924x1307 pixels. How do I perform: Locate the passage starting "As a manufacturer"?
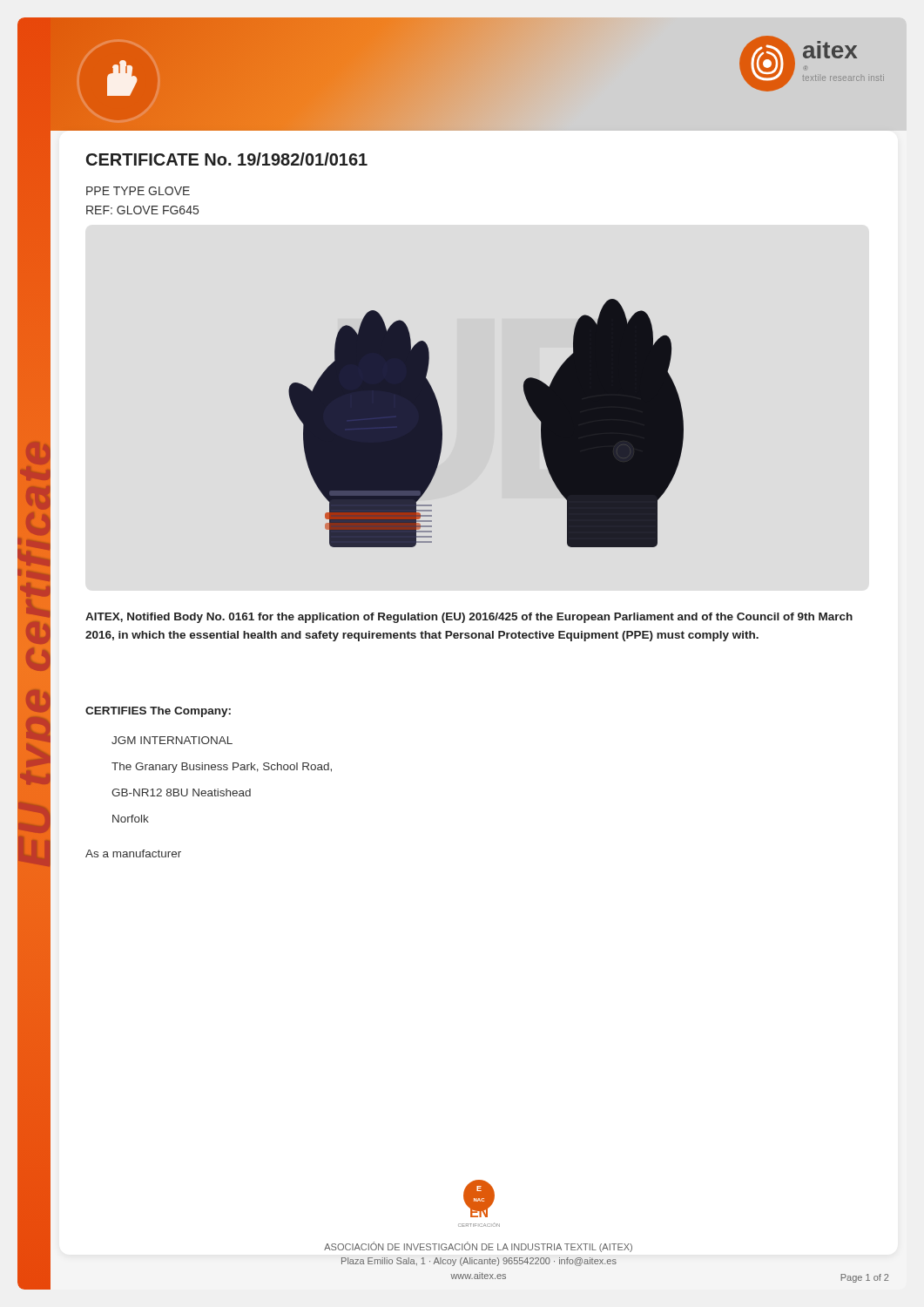point(133,853)
